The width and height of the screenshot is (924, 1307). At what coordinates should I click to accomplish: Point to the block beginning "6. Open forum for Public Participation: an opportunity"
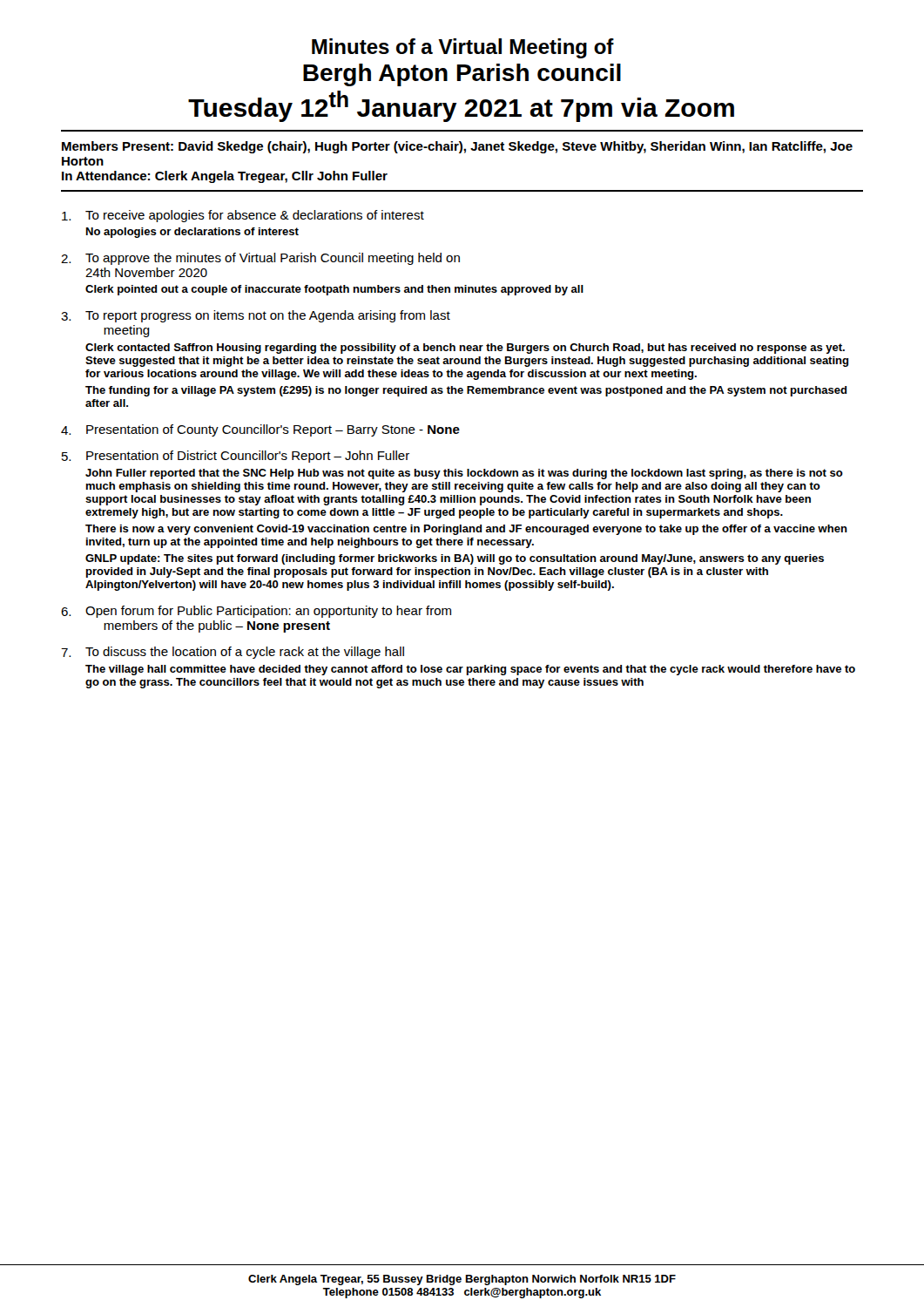(x=256, y=612)
